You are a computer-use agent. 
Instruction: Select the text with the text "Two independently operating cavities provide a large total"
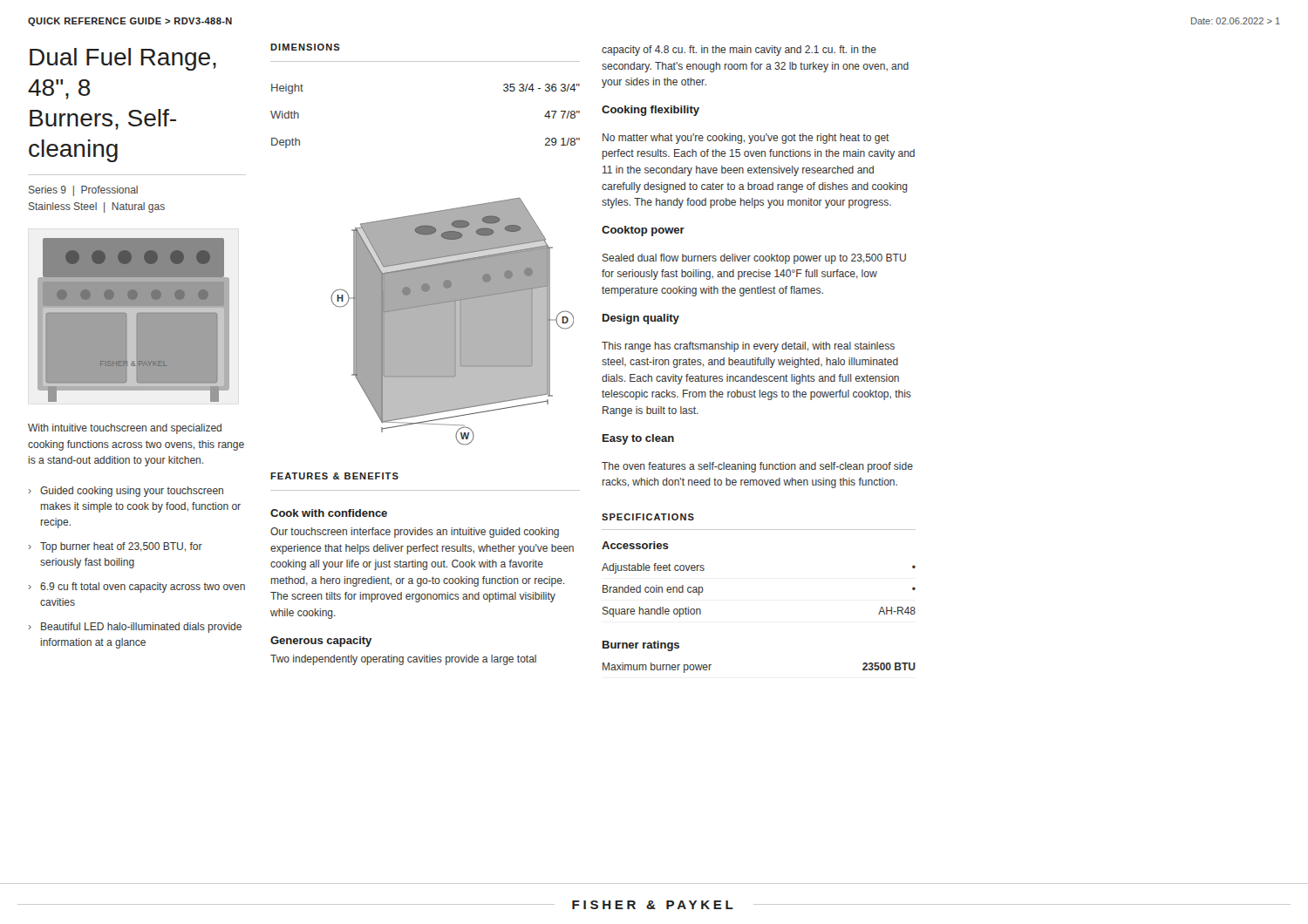(x=404, y=659)
